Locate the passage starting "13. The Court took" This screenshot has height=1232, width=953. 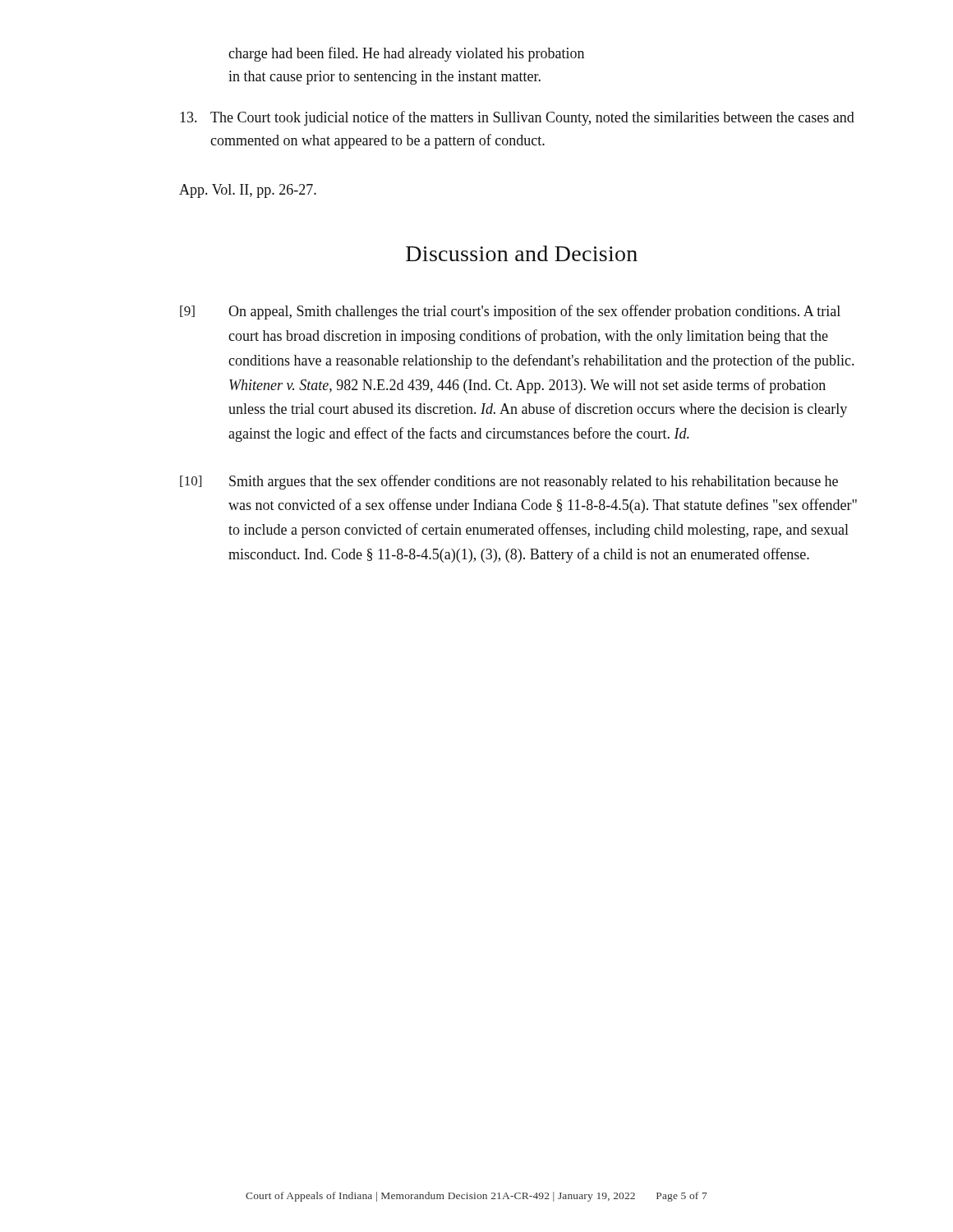[x=522, y=129]
